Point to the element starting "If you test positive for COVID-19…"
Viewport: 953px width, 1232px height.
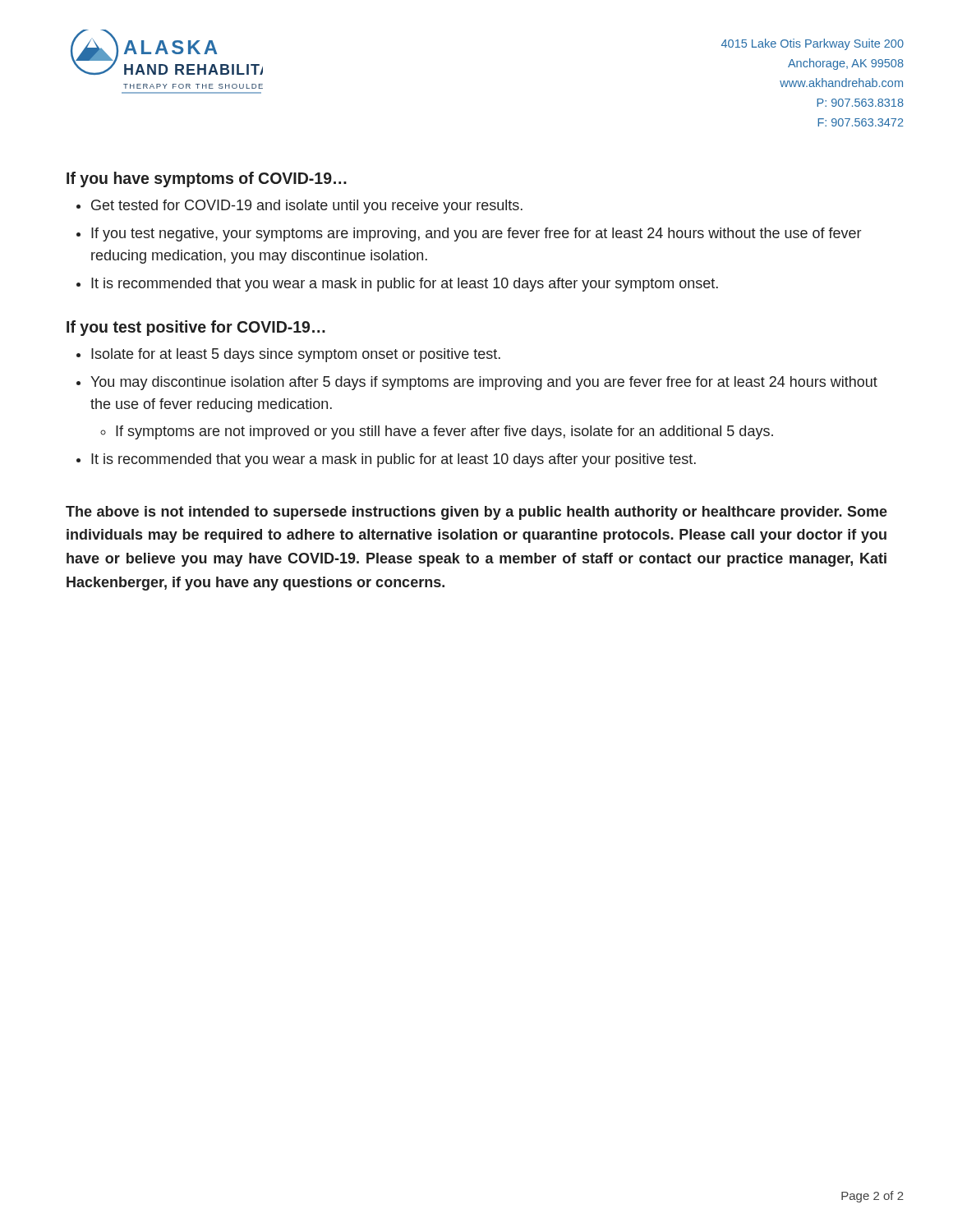pos(196,327)
